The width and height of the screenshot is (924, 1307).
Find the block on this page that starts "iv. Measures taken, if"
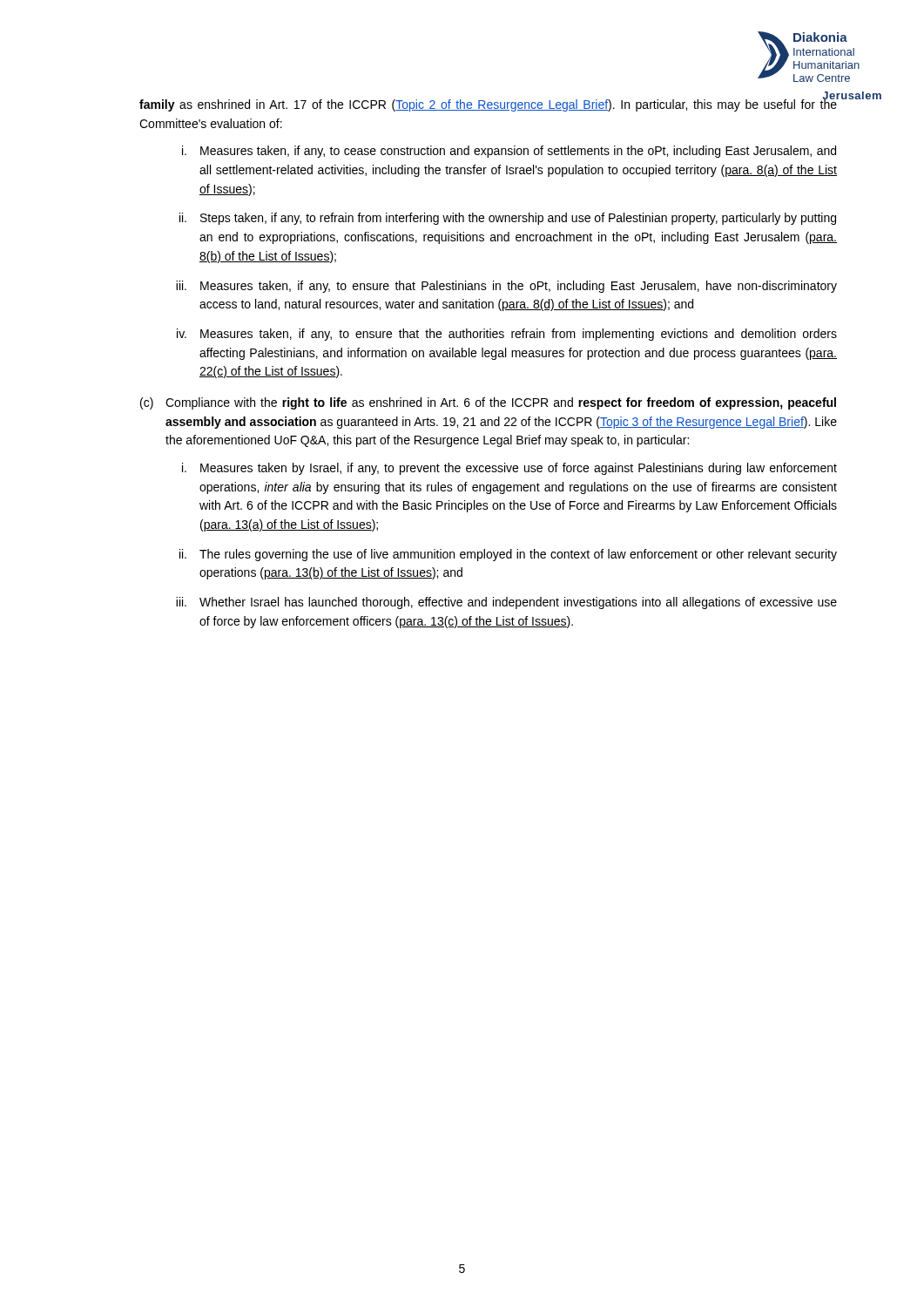click(x=488, y=353)
